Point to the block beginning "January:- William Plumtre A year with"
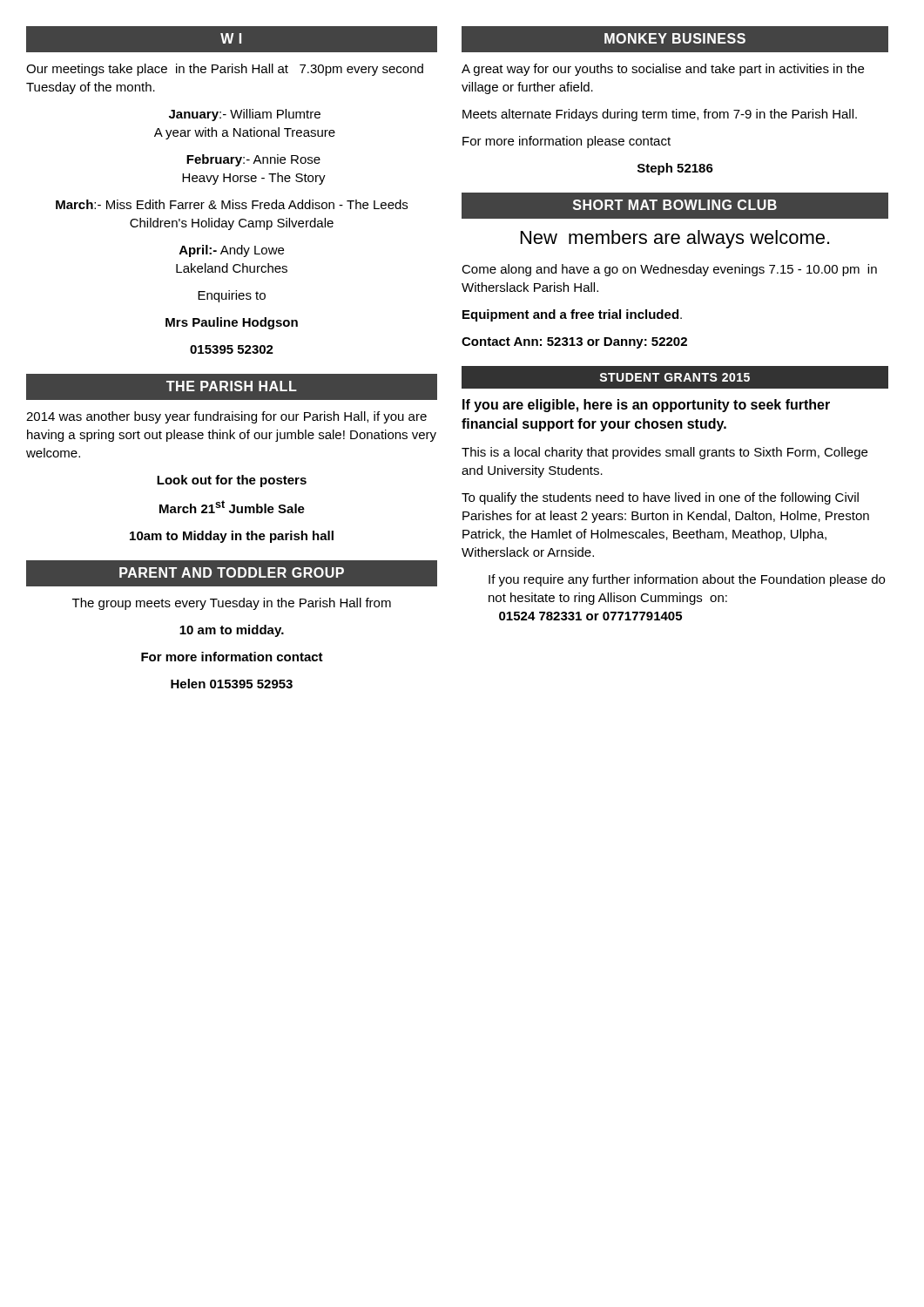The height and width of the screenshot is (1307, 924). point(245,123)
